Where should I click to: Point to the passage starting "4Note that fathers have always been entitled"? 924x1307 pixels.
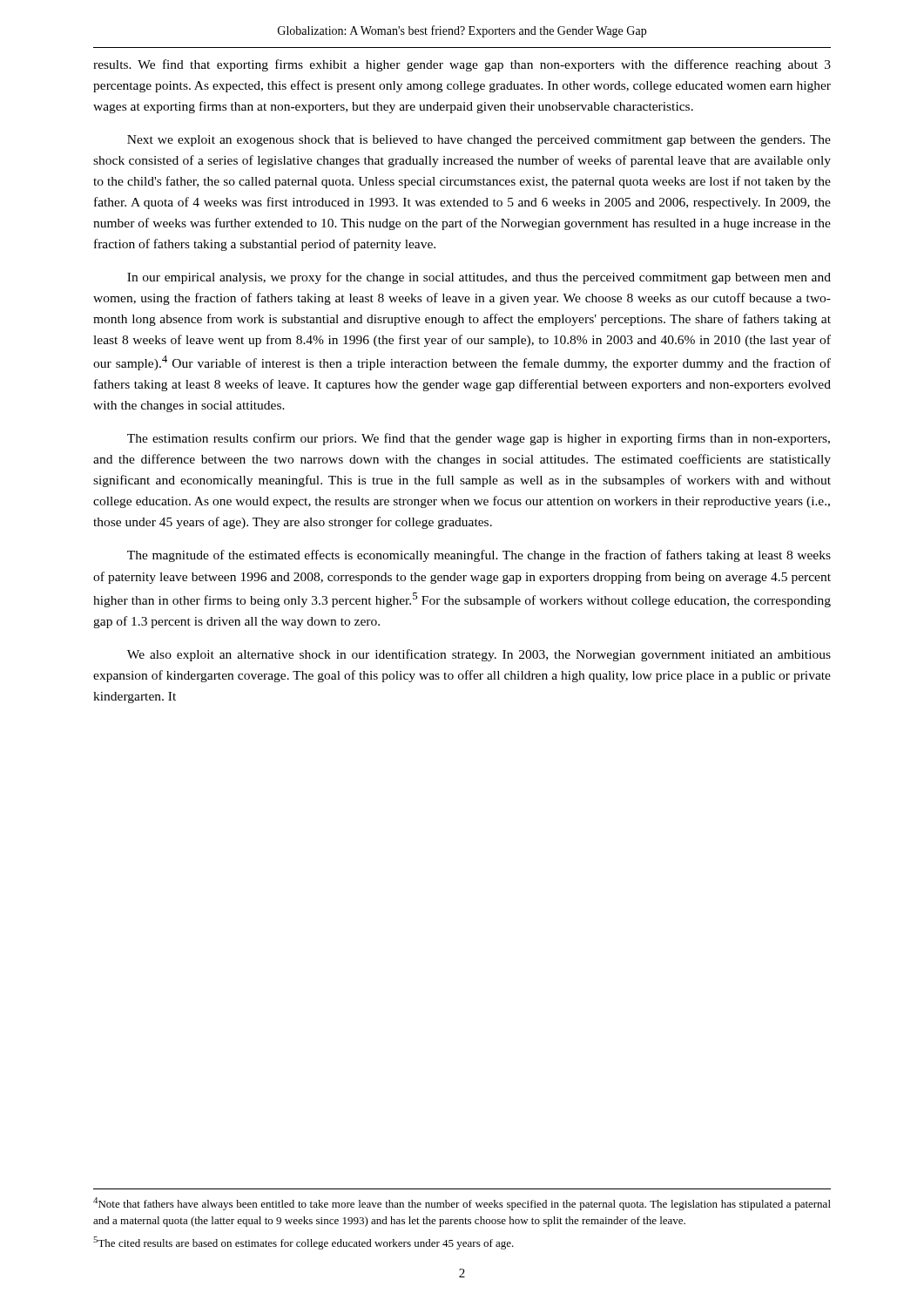(462, 1223)
